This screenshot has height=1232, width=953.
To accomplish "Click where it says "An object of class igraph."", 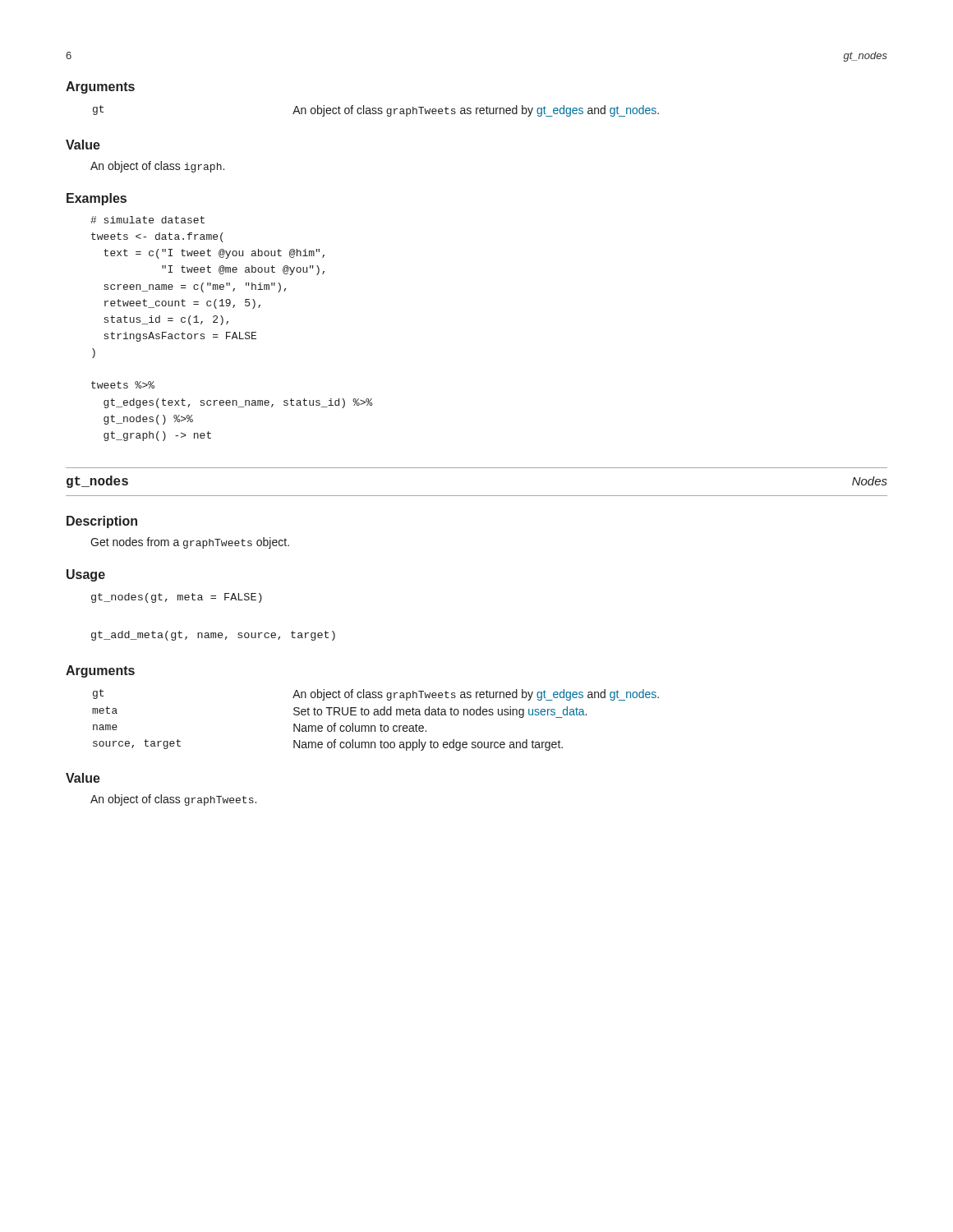I will [x=158, y=166].
